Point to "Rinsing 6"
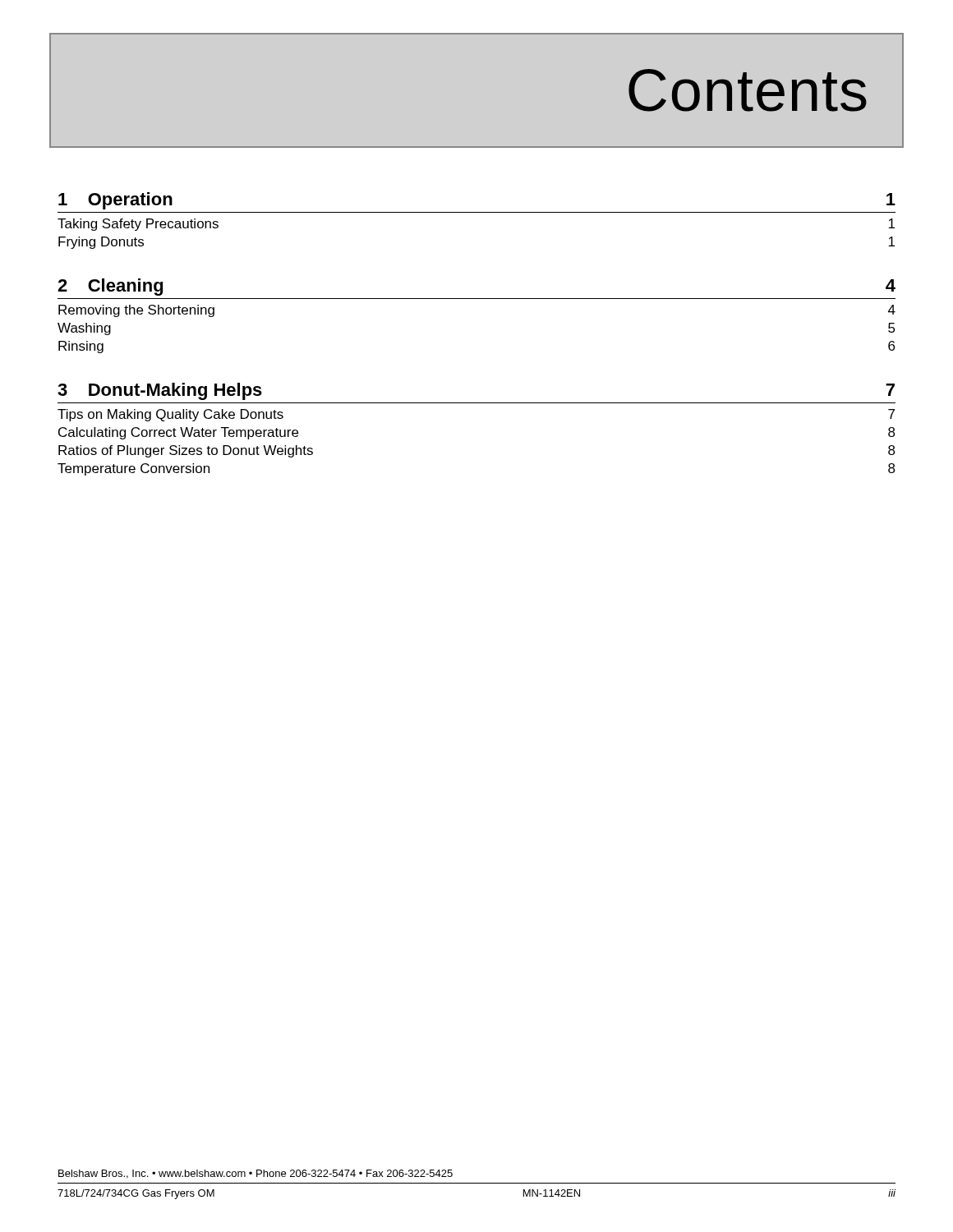 pos(82,347)
